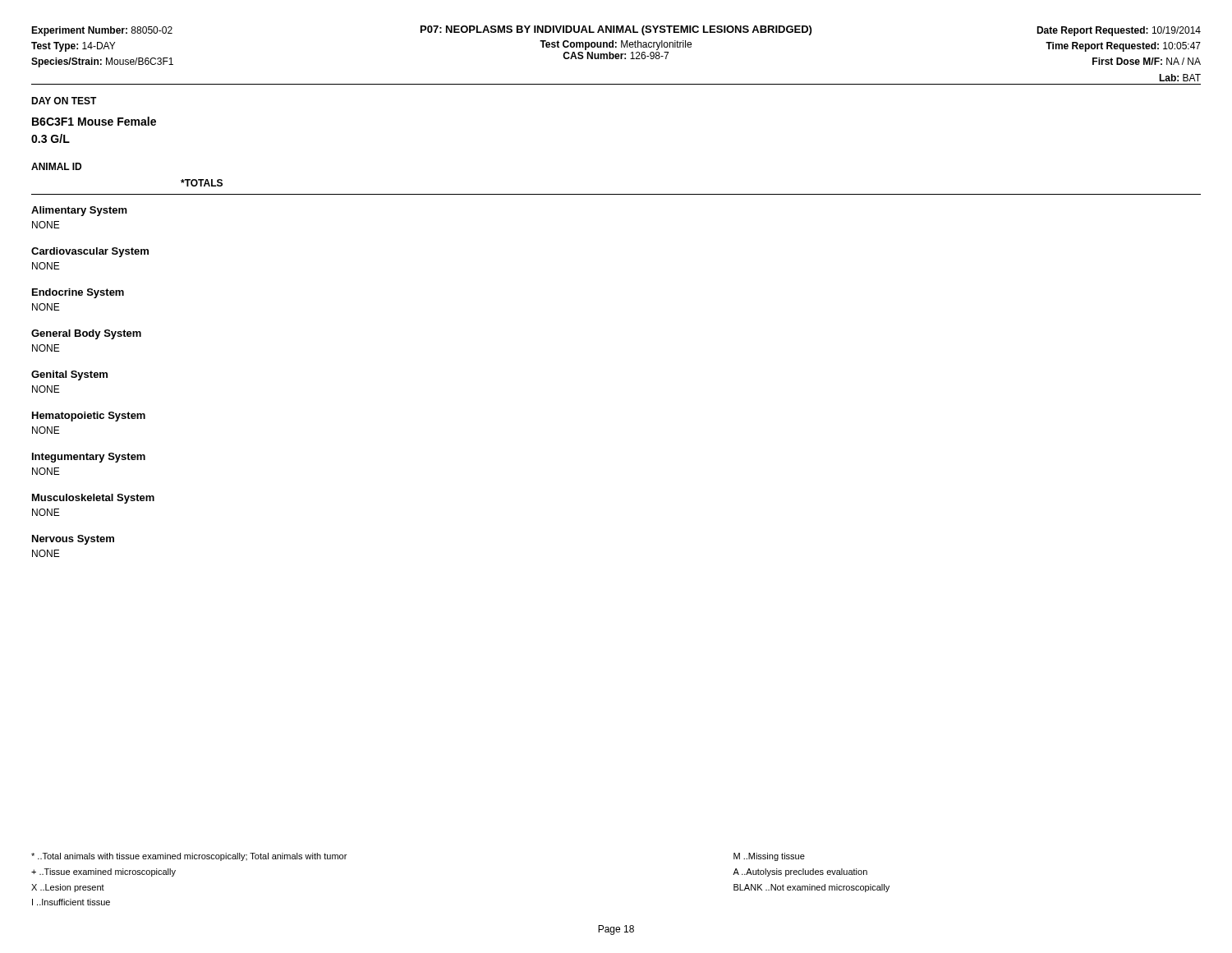
Task: Find the passage starting "Integumentary System"
Action: (88, 456)
